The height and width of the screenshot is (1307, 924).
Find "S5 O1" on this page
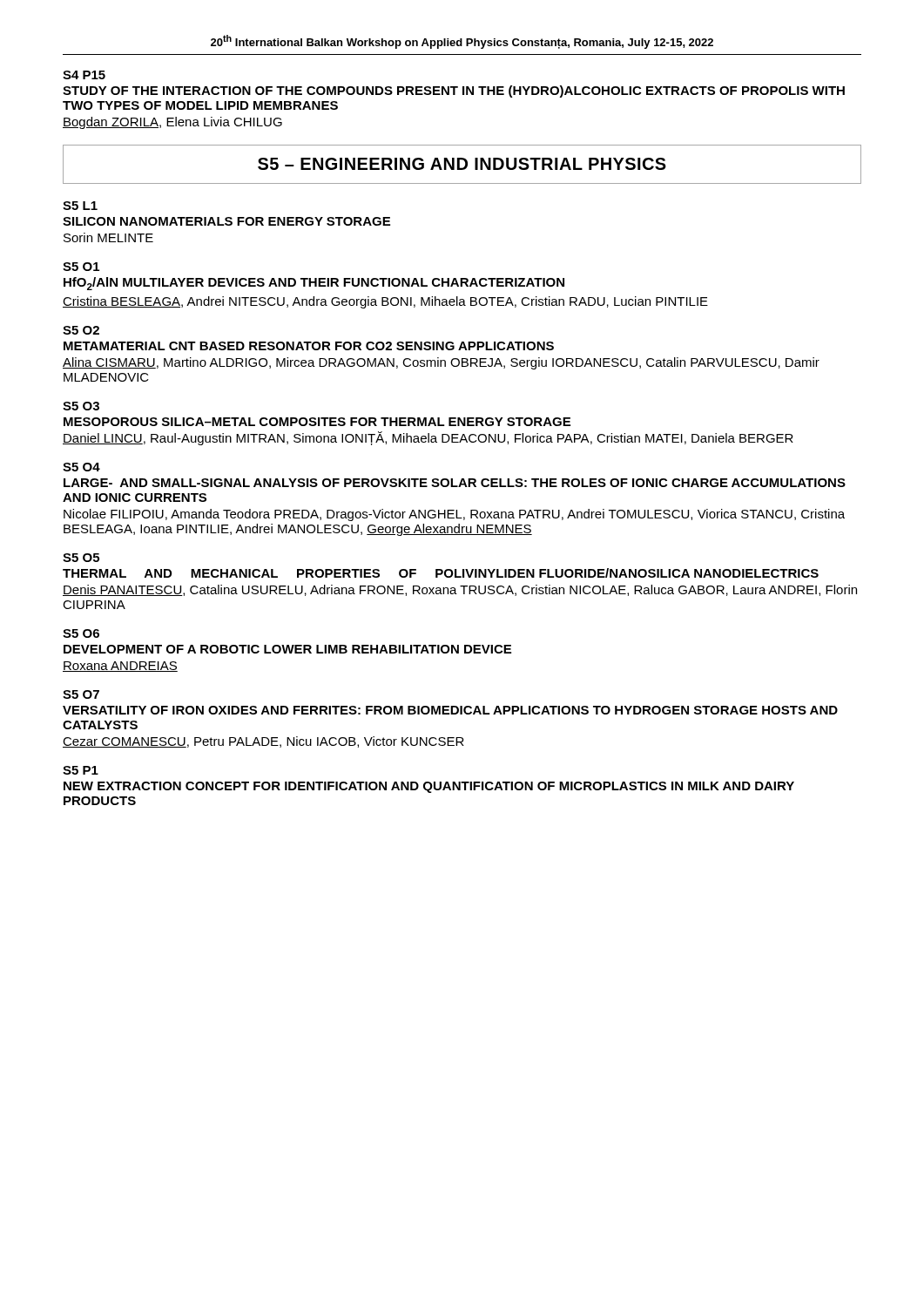point(81,266)
